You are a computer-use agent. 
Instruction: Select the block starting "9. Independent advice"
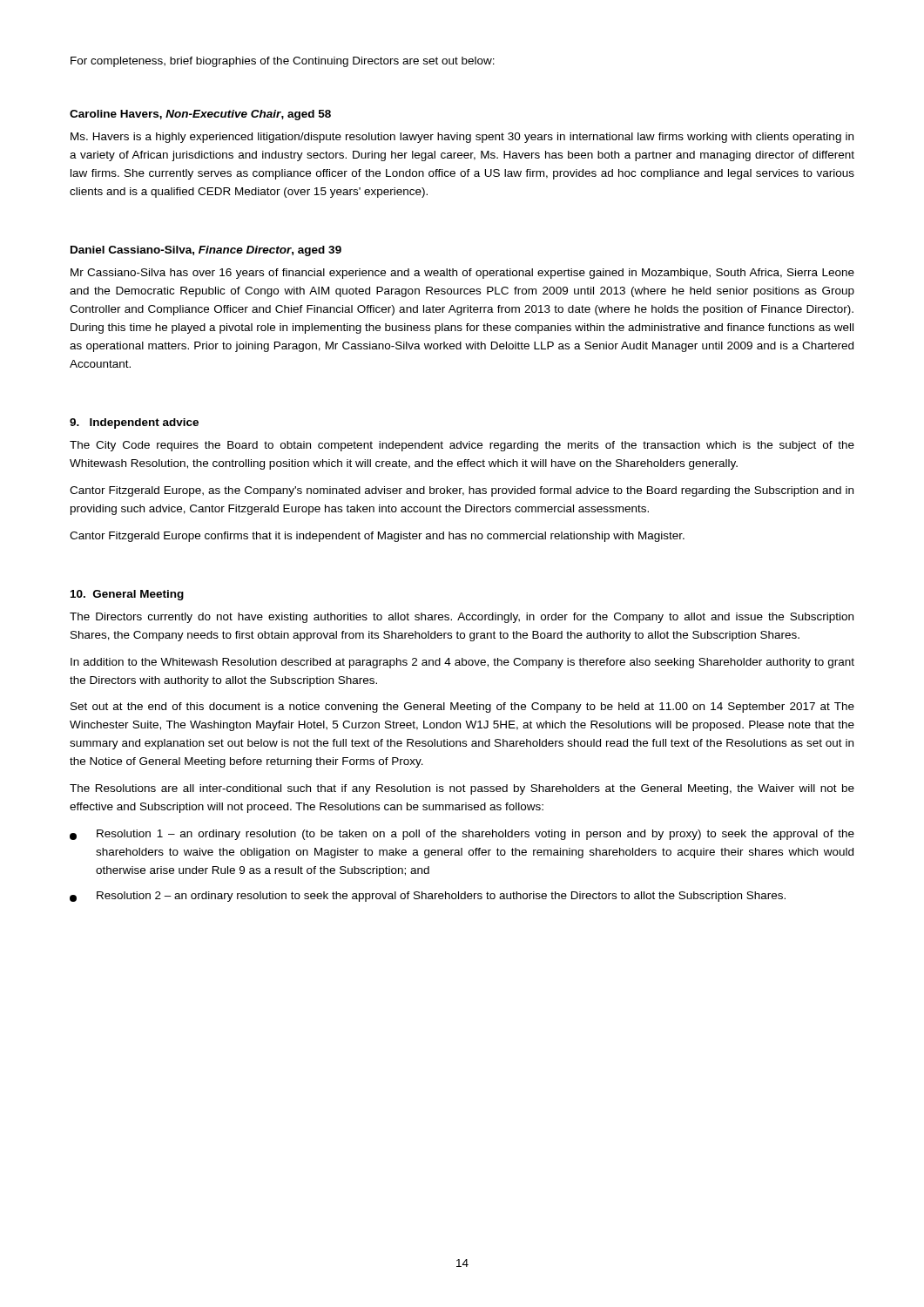(x=134, y=422)
